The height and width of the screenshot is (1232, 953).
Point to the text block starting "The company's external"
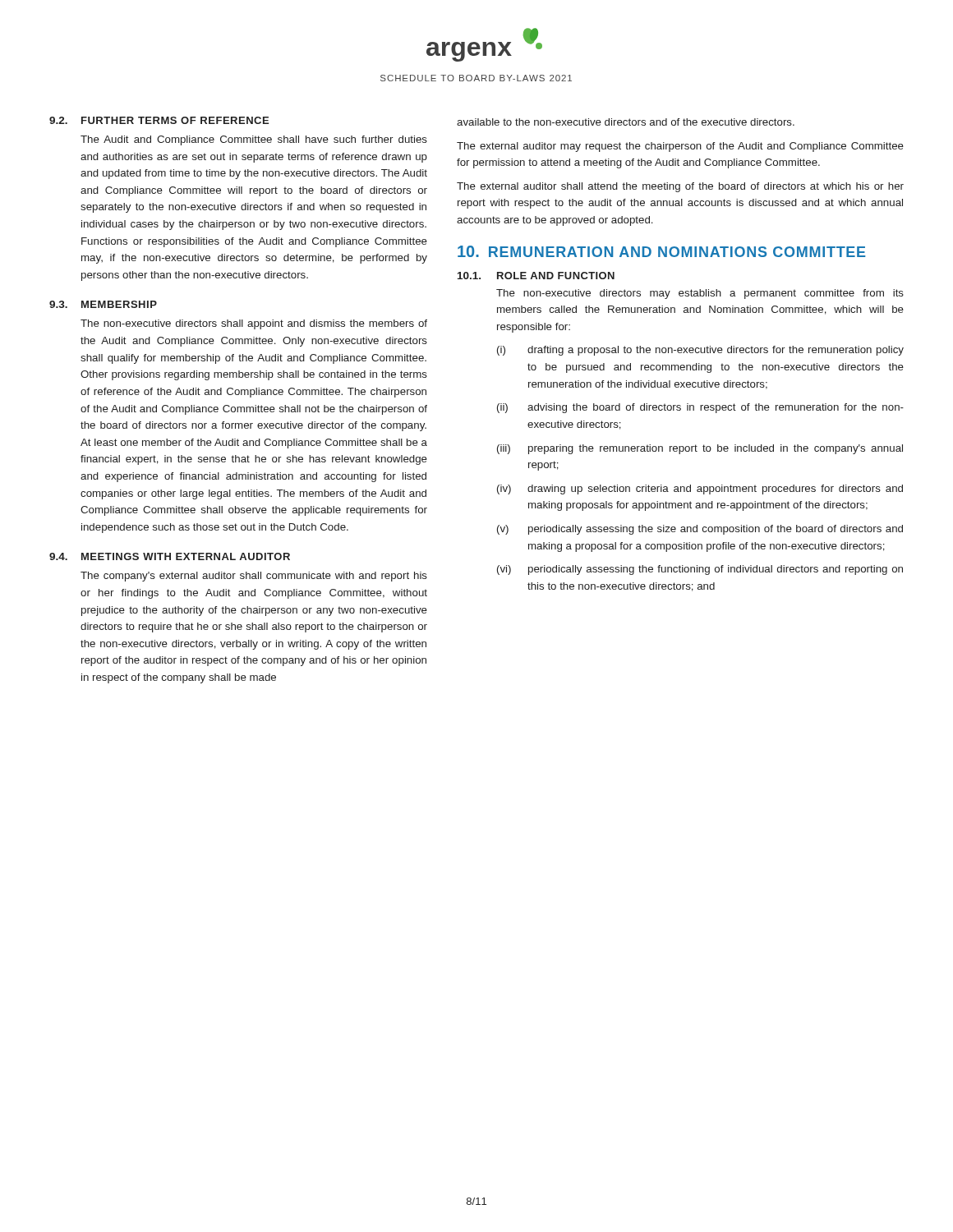(254, 627)
